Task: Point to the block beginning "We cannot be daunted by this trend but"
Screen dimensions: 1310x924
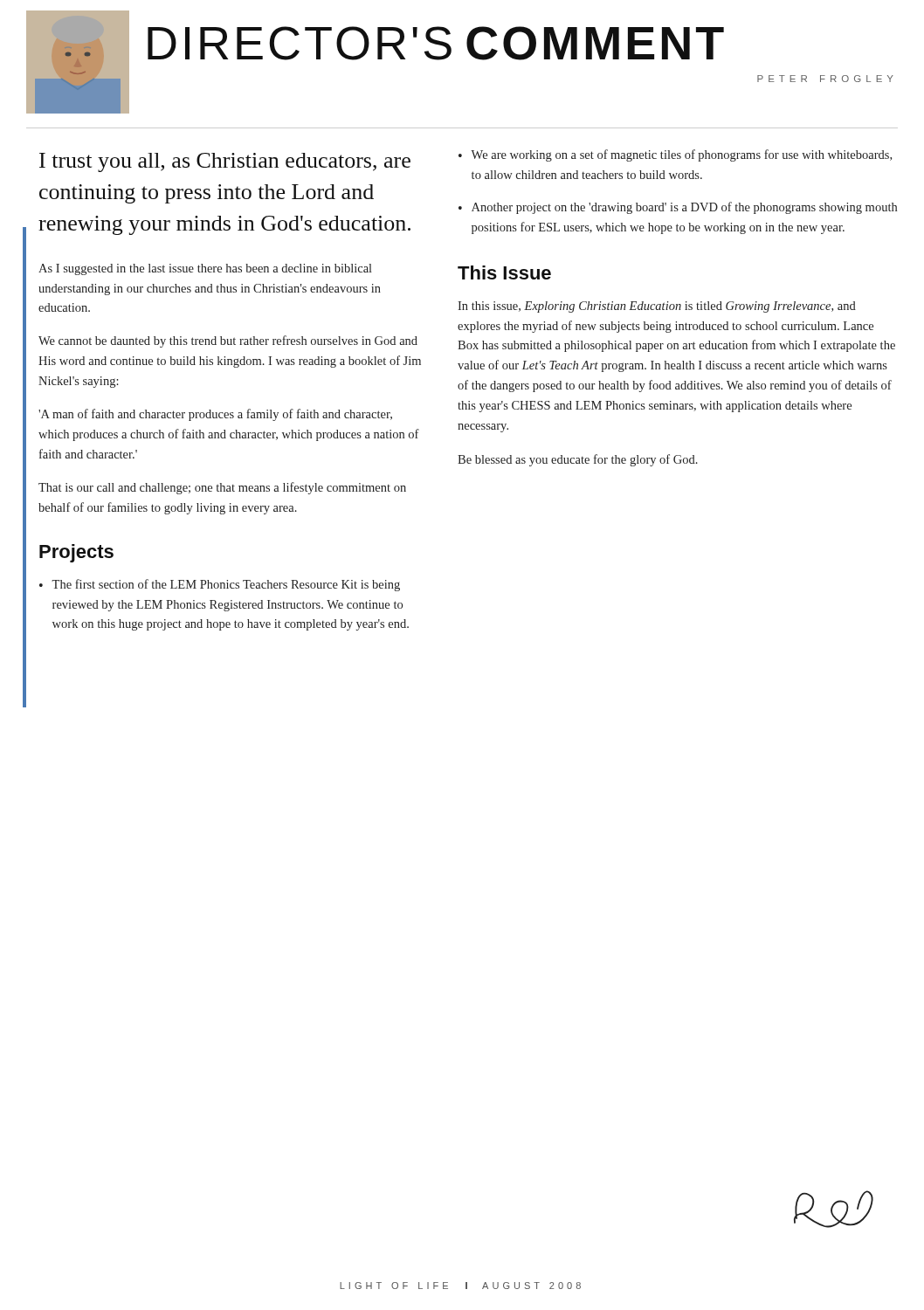Action: [230, 361]
